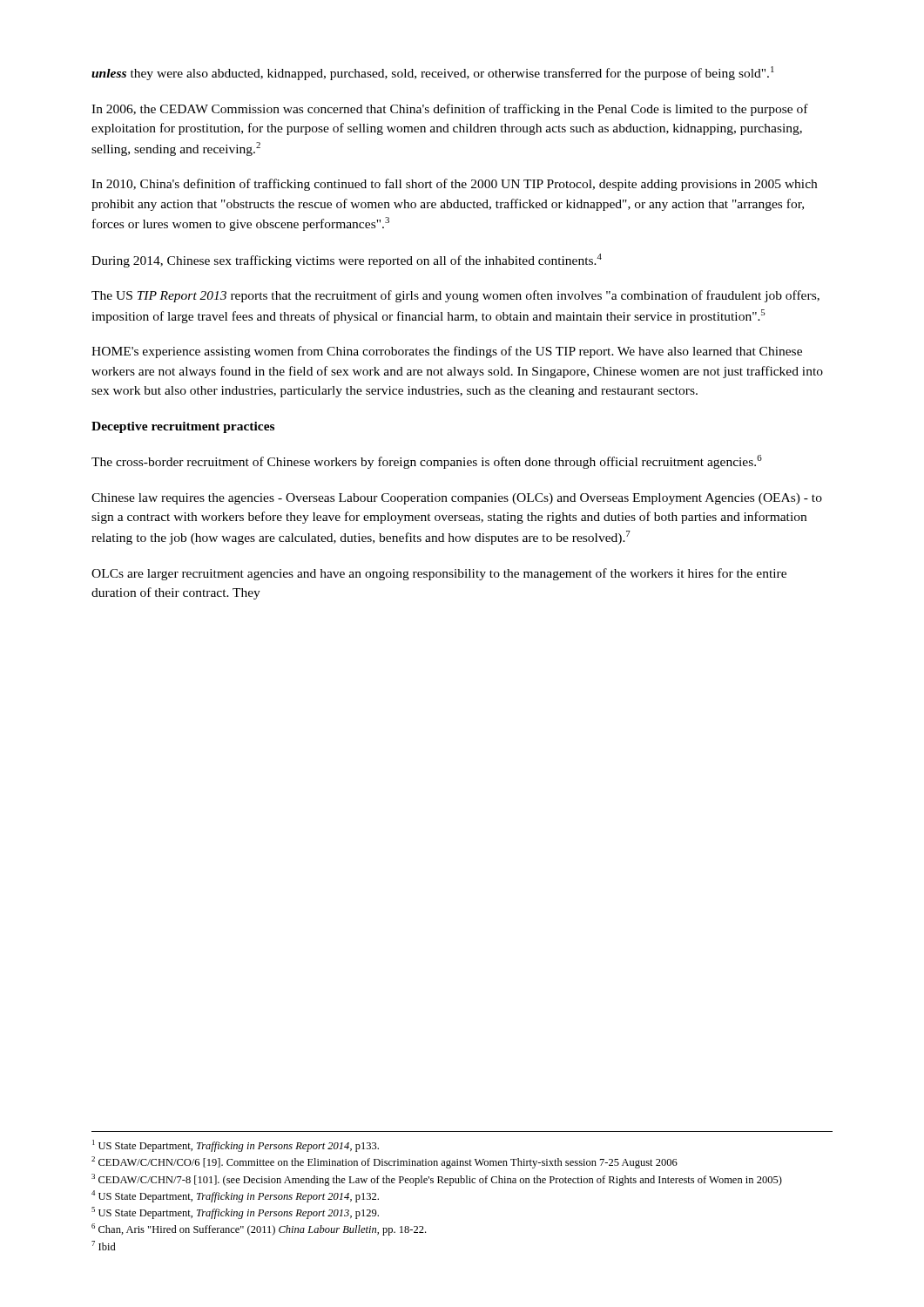Locate the block of text that opens with "The US TIP Report 2013 reports that"

click(x=456, y=306)
